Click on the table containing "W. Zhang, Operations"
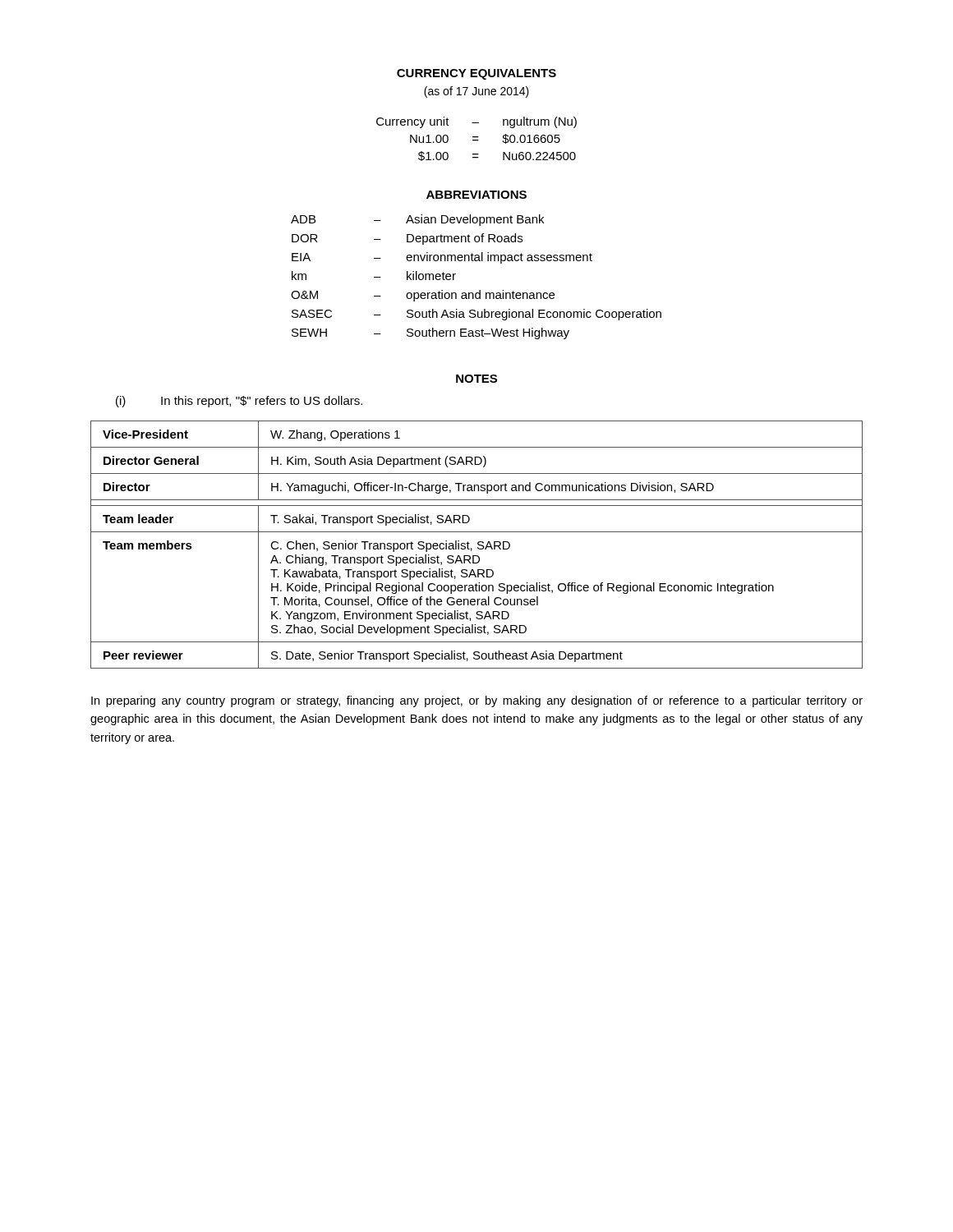This screenshot has height=1232, width=953. click(476, 545)
